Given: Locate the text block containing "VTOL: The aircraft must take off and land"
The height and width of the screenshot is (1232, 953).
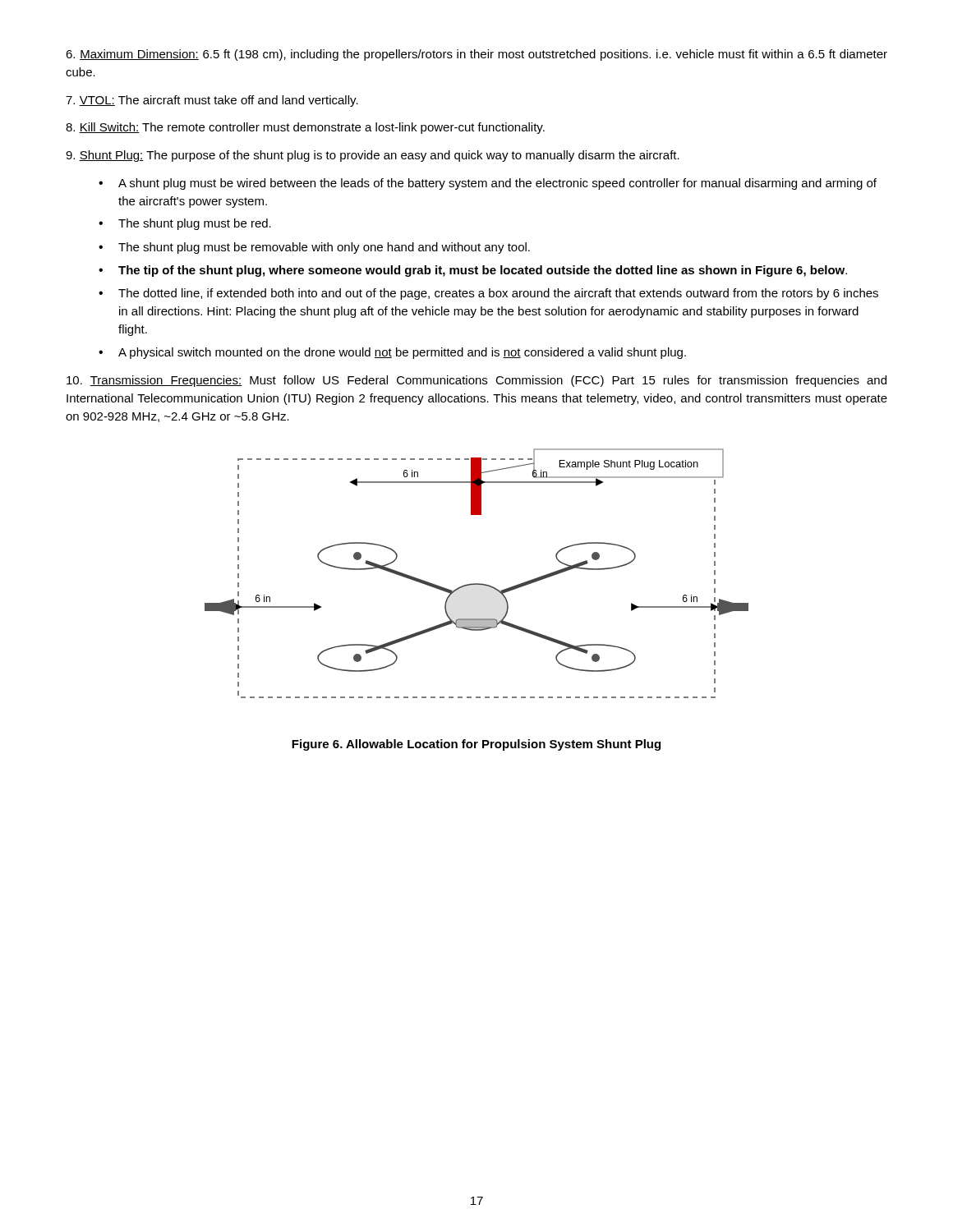Looking at the screenshot, I should coord(212,101).
